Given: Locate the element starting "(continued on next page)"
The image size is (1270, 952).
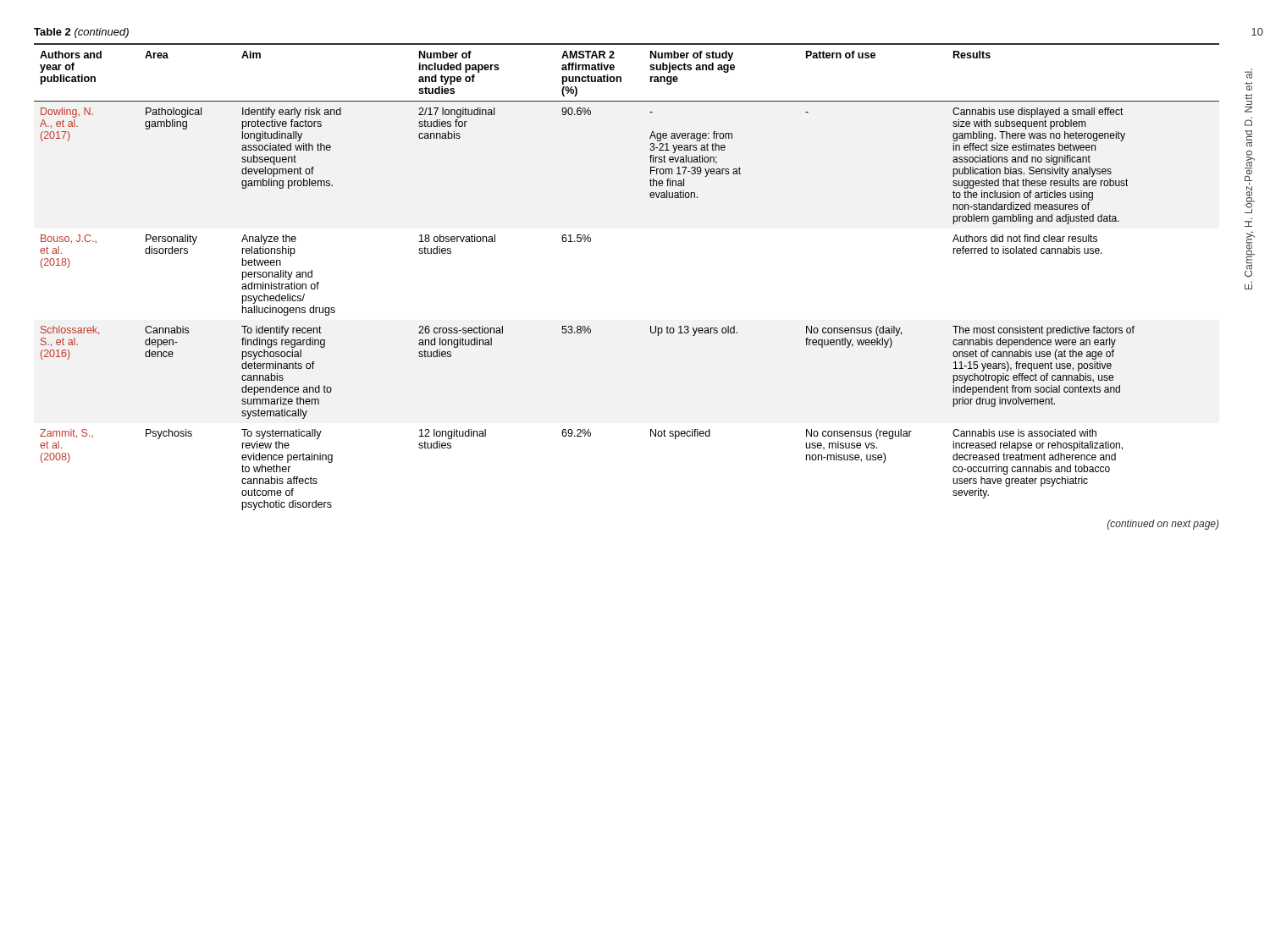Looking at the screenshot, I should click(x=1163, y=524).
